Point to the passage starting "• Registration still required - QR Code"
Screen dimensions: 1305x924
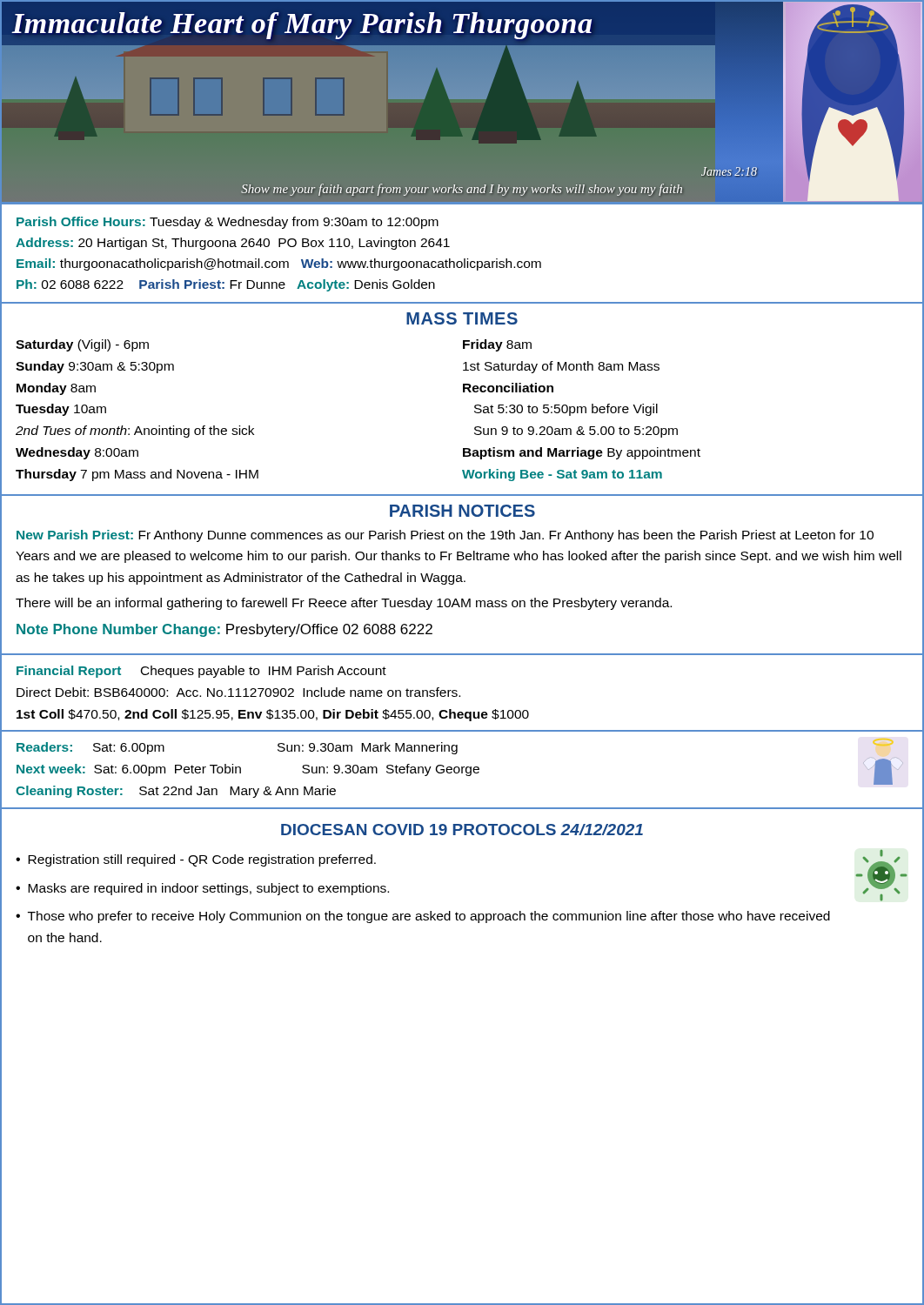click(196, 860)
